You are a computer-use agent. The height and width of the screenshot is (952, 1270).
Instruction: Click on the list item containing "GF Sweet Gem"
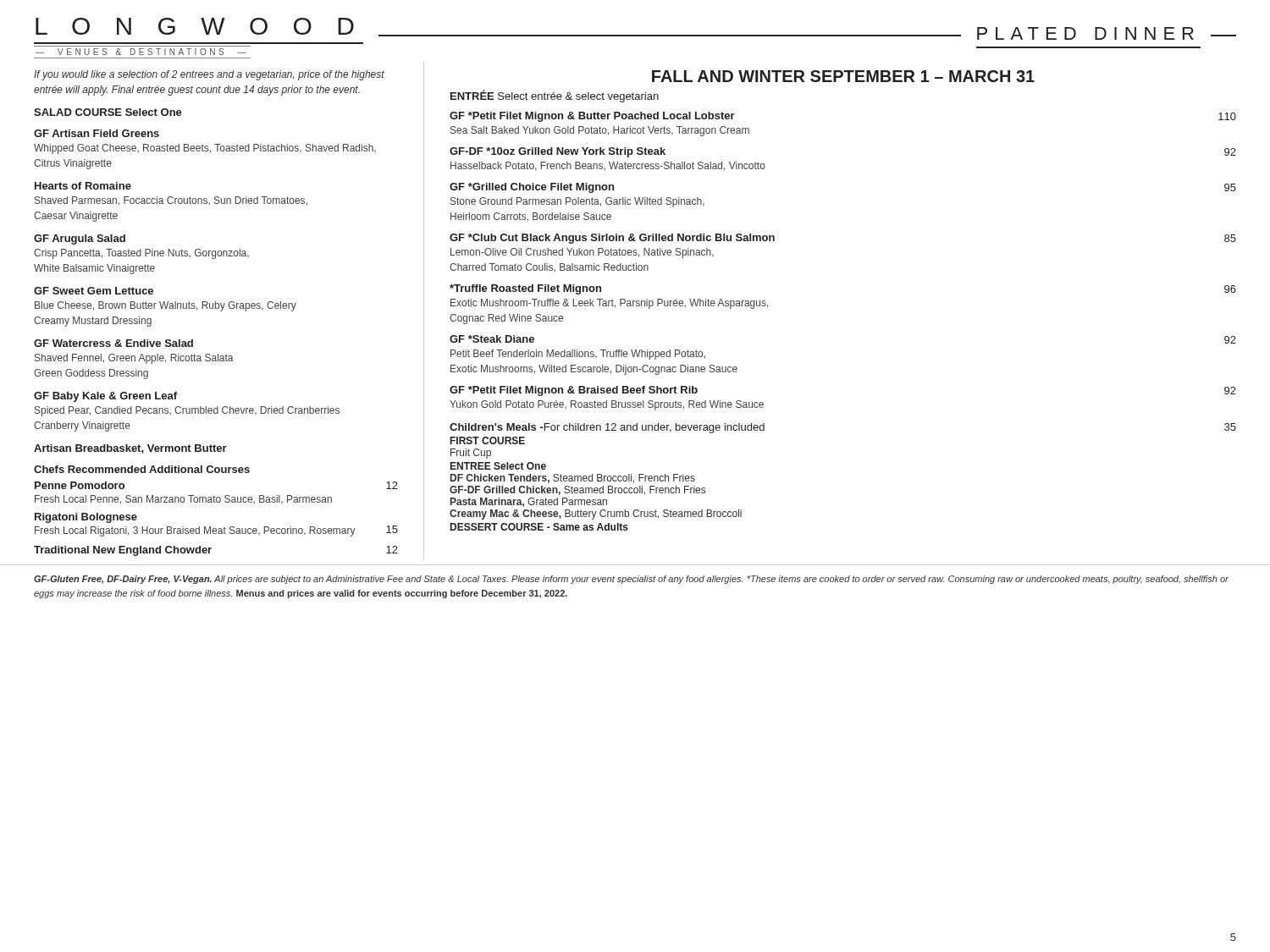pos(216,306)
